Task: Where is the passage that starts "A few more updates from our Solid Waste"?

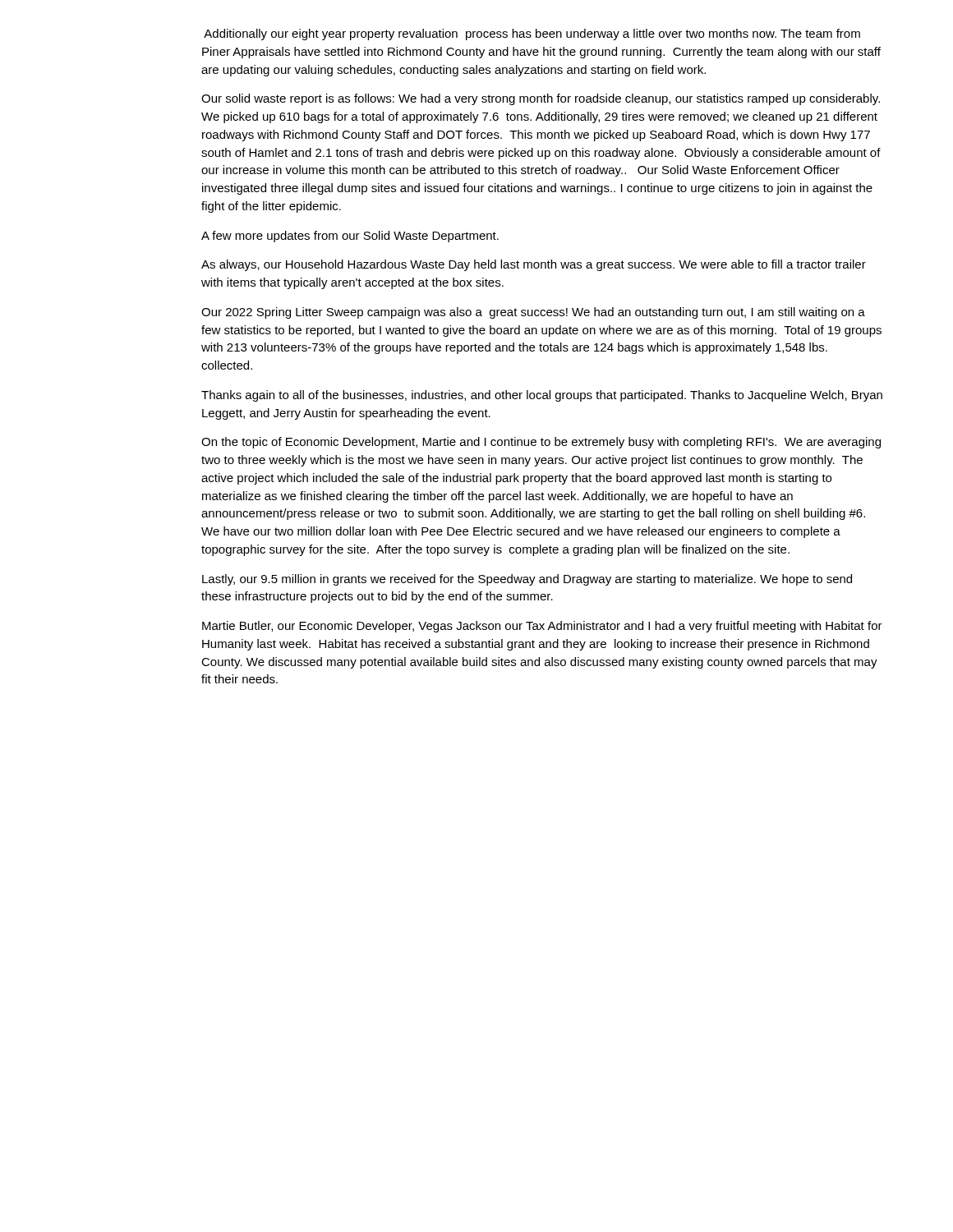Action: point(350,235)
